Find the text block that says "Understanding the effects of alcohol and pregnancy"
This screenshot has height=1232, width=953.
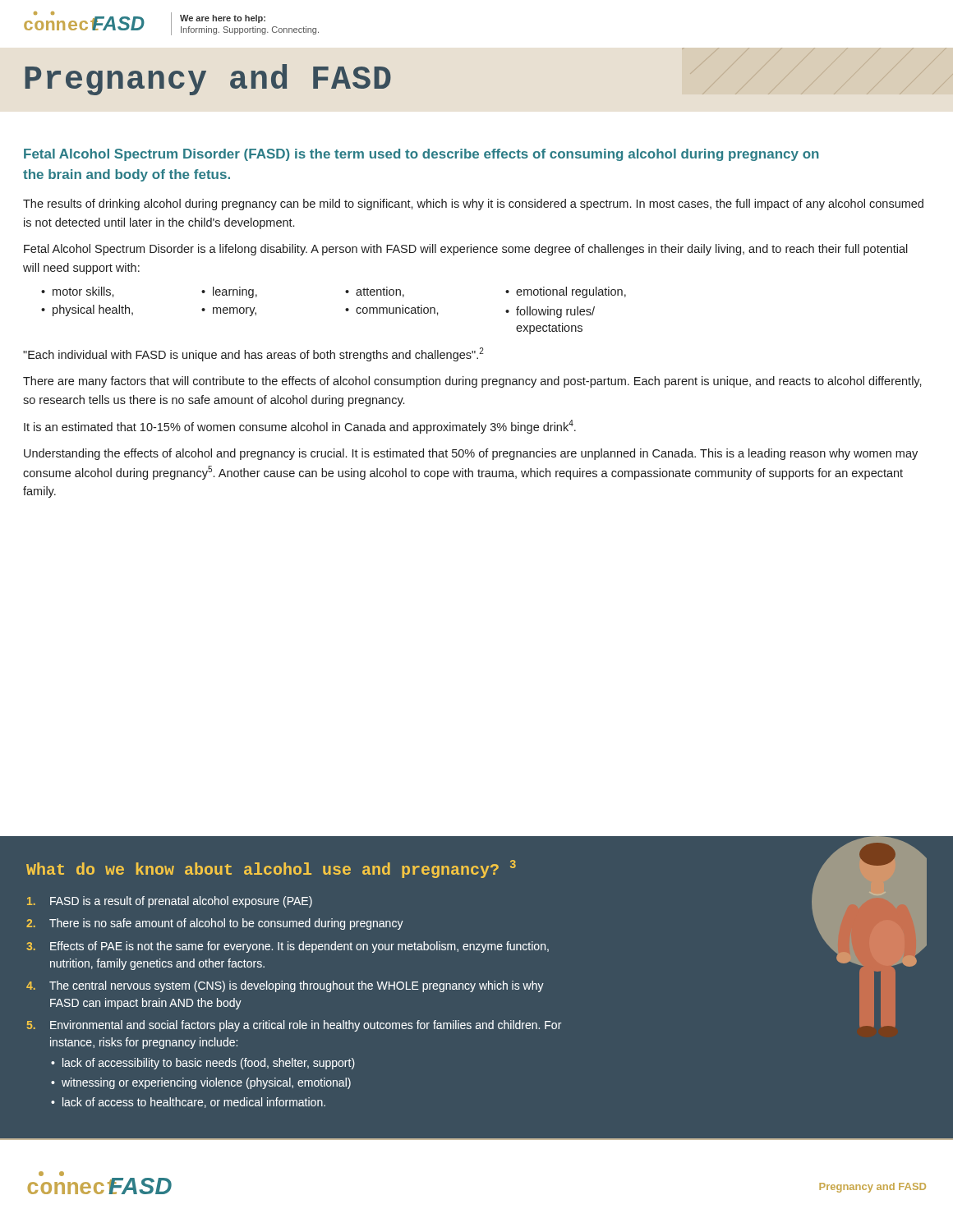pyautogui.click(x=470, y=472)
